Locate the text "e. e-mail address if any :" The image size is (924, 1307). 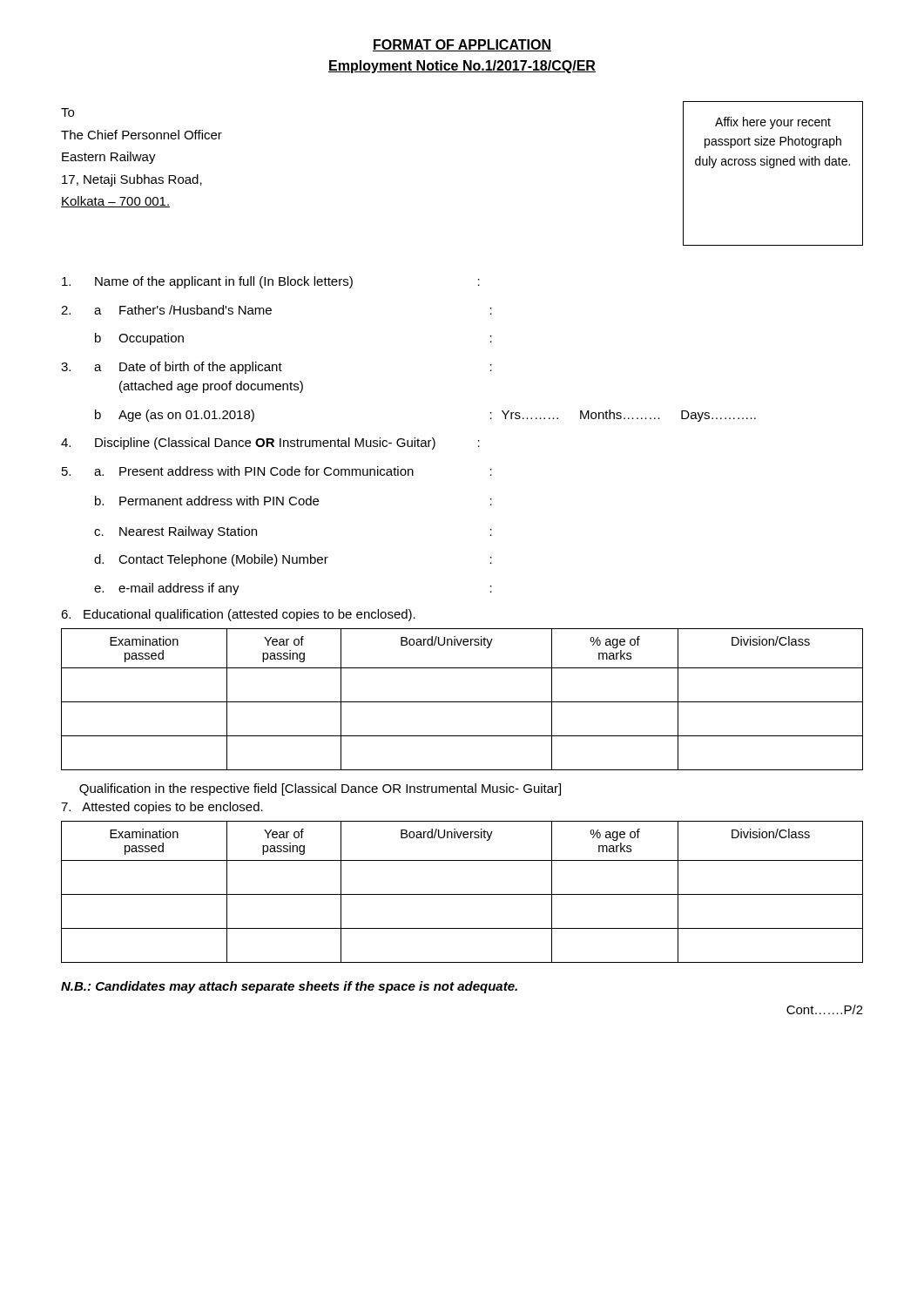(479, 588)
